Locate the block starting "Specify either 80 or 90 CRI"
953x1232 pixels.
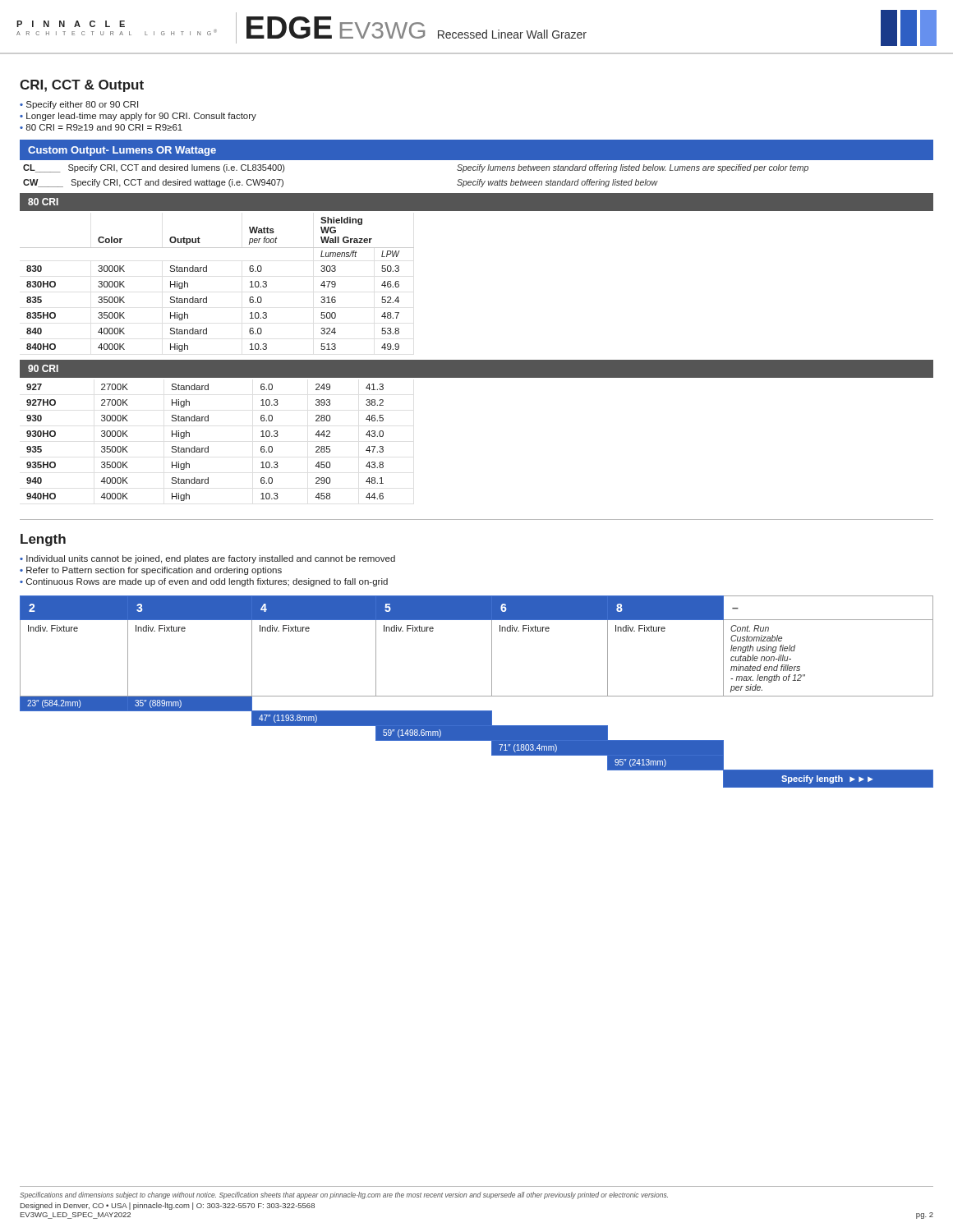click(x=82, y=104)
